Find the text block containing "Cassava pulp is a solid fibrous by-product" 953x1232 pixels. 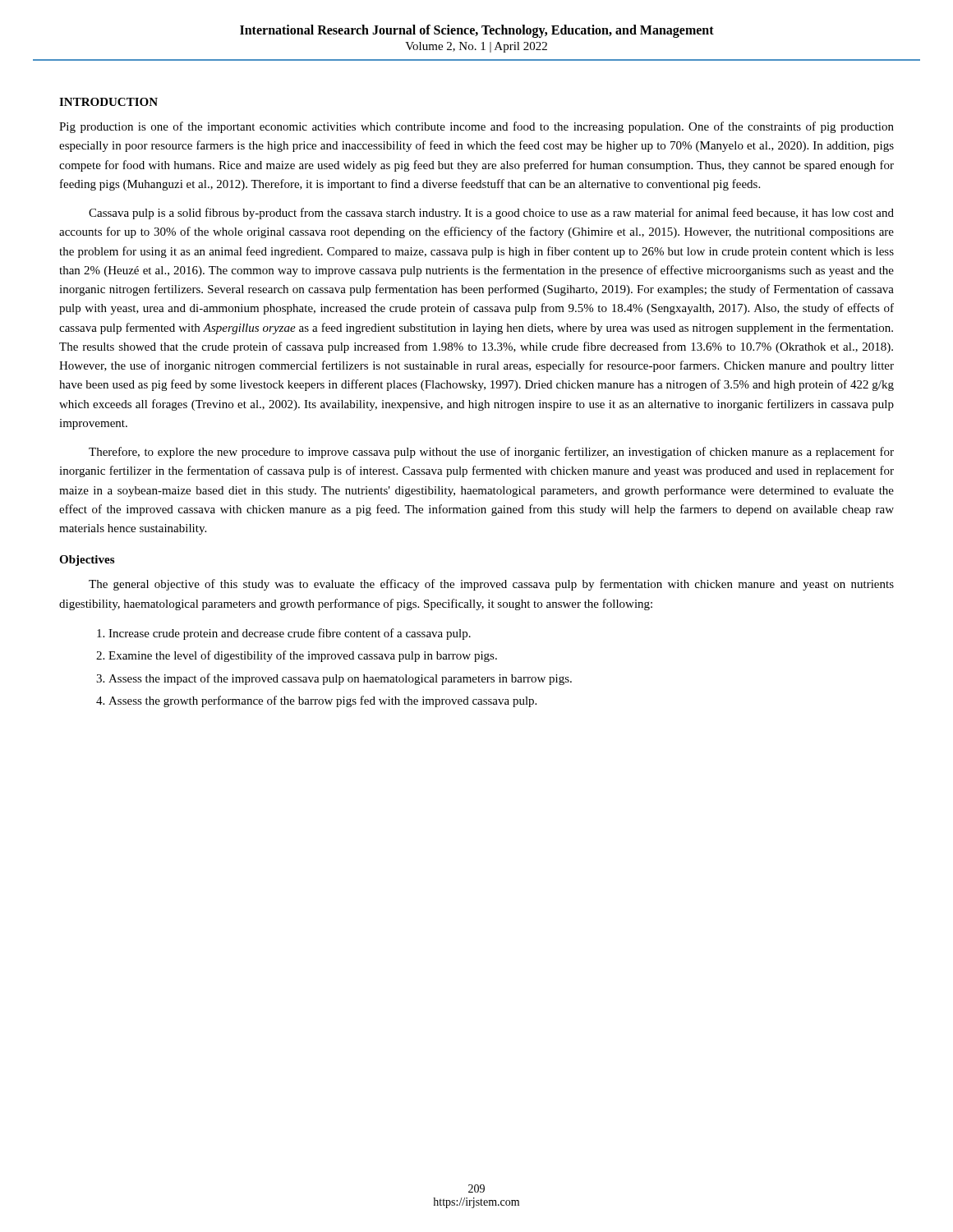[x=476, y=318]
